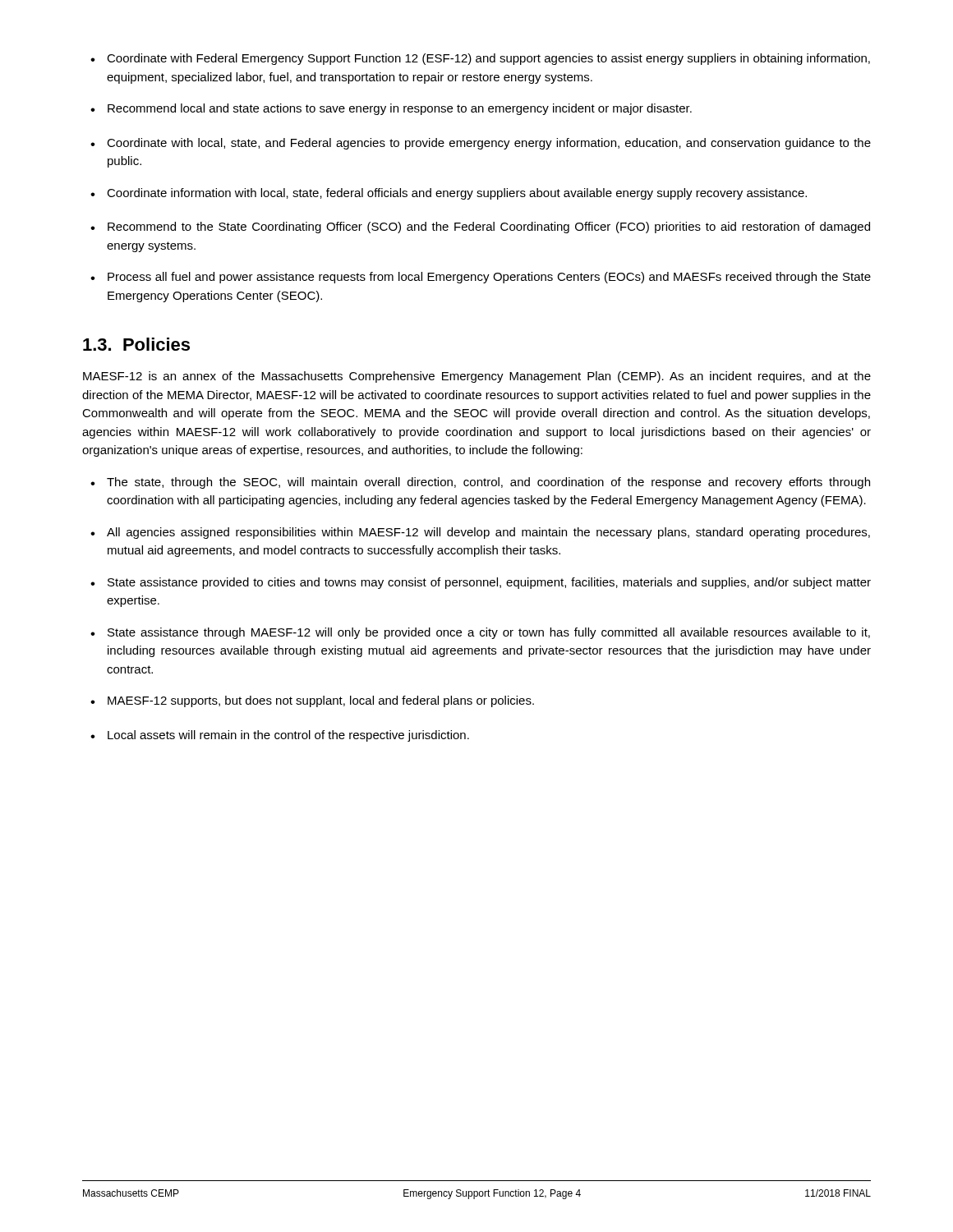953x1232 pixels.
Task: Where is the passage that starts "State assistance provided to cities"?
Action: click(489, 591)
